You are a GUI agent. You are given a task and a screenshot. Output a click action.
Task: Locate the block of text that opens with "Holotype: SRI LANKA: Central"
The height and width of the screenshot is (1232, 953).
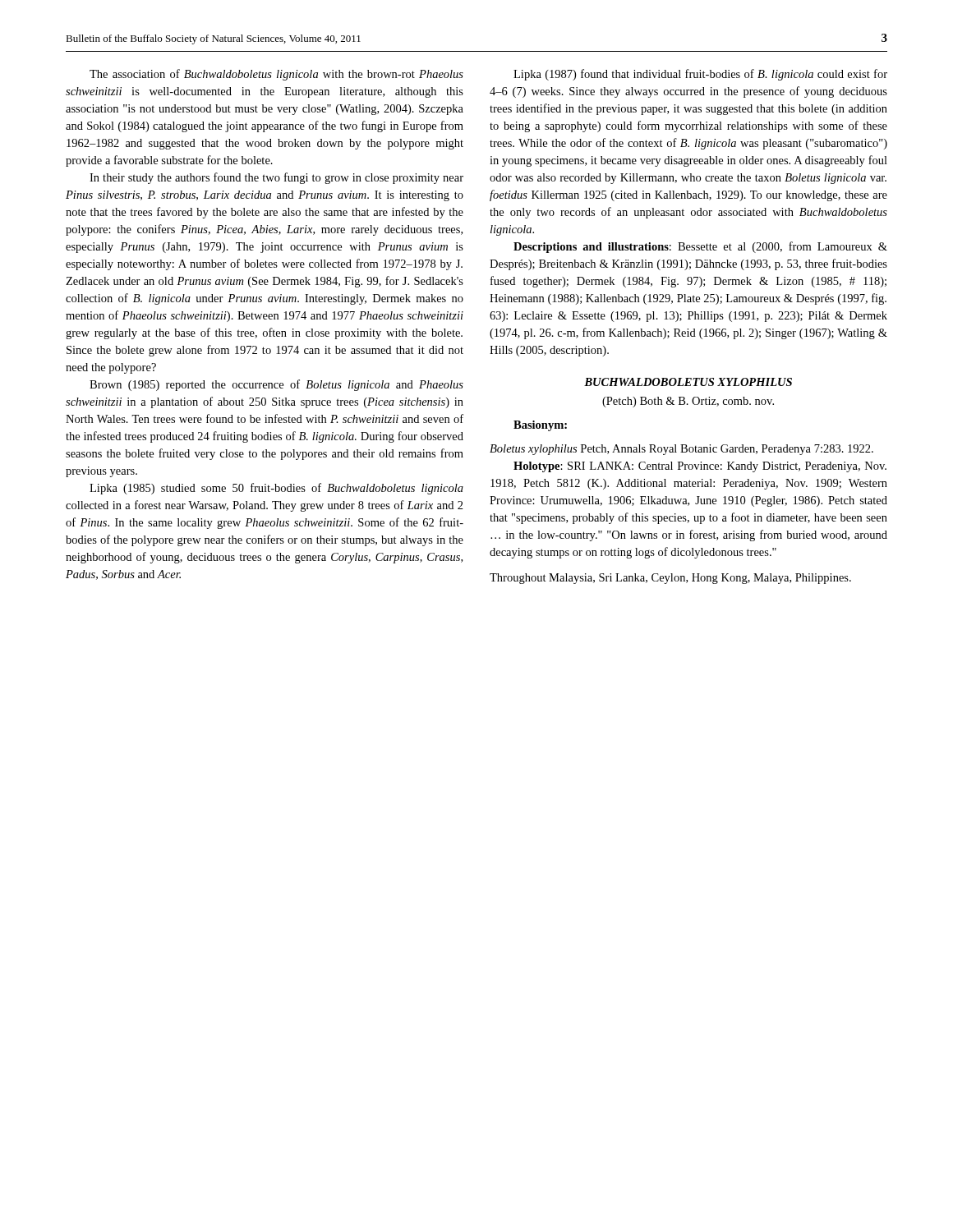pyautogui.click(x=688, y=510)
